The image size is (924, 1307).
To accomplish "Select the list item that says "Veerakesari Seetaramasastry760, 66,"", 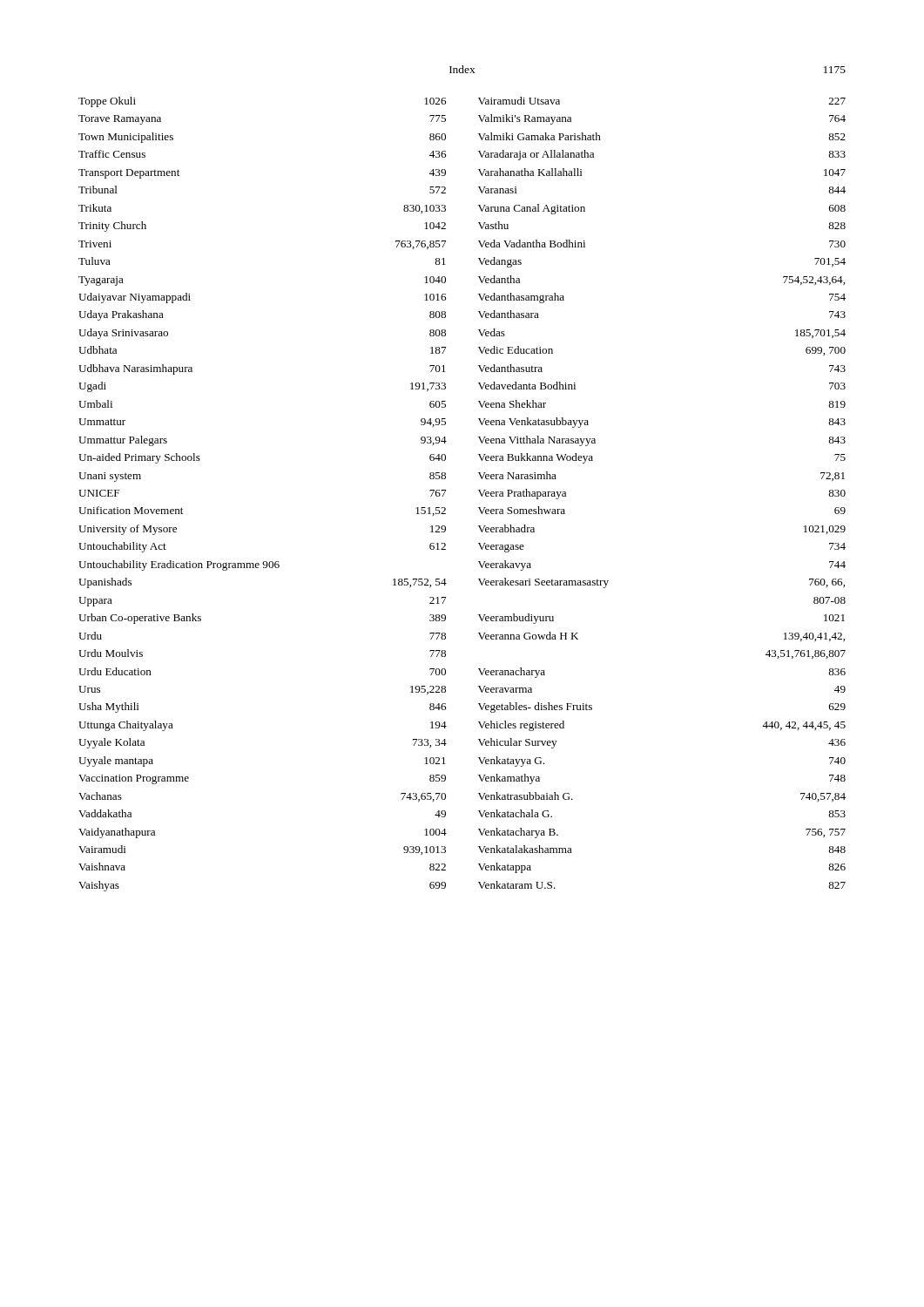I will point(543,582).
